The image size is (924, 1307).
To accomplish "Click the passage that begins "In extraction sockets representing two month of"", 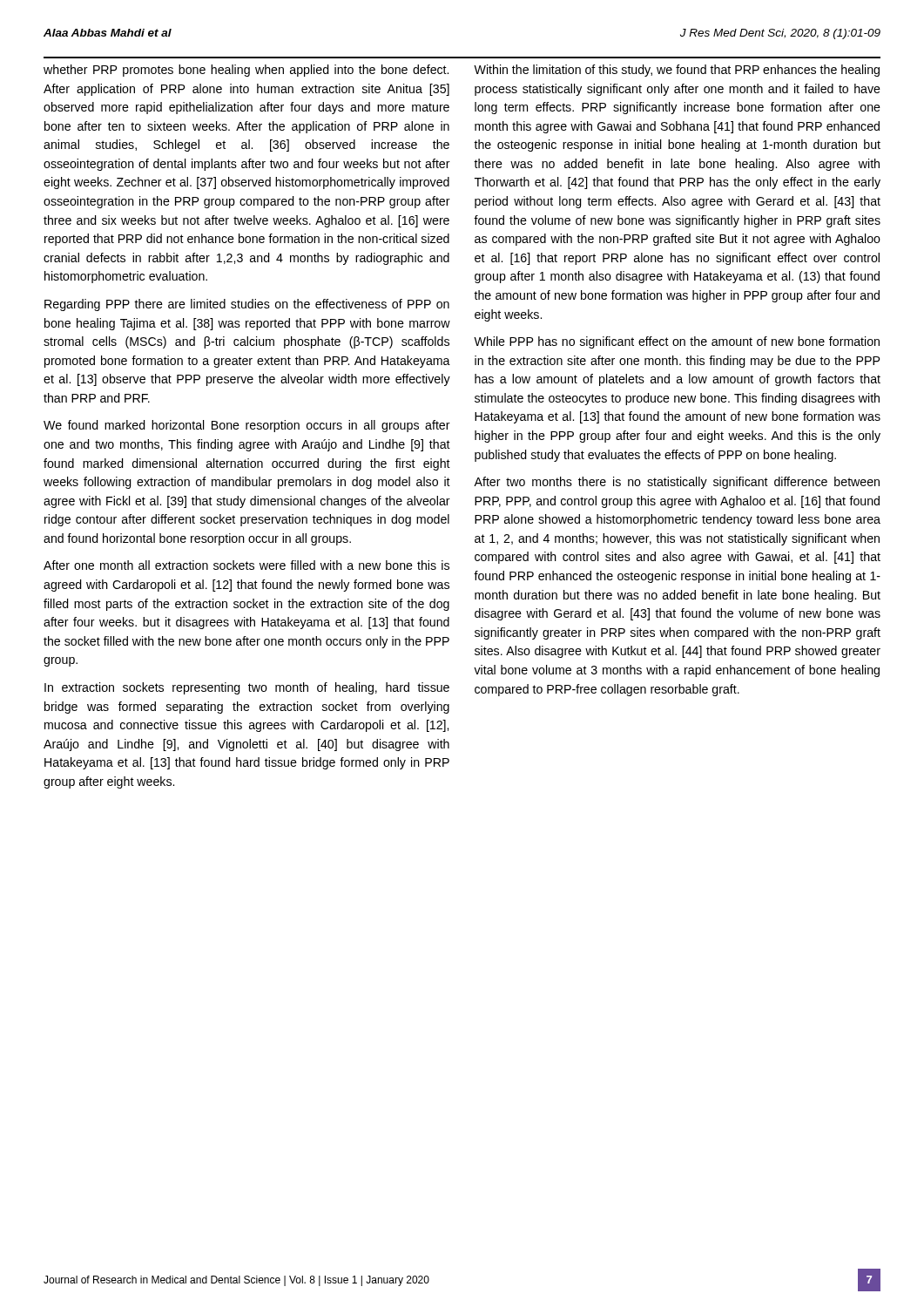I will [247, 735].
